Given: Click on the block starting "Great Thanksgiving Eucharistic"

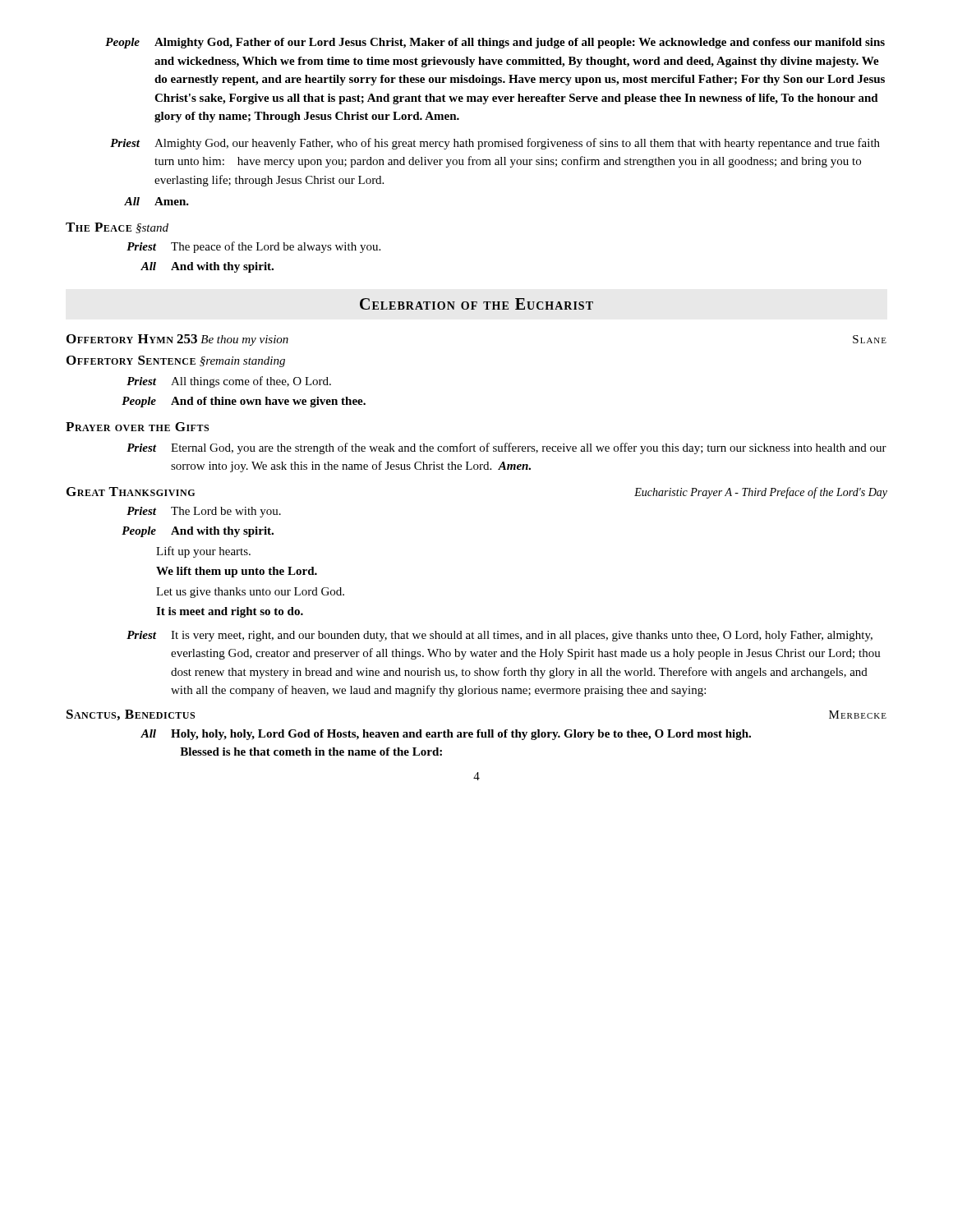Looking at the screenshot, I should [125, 492].
